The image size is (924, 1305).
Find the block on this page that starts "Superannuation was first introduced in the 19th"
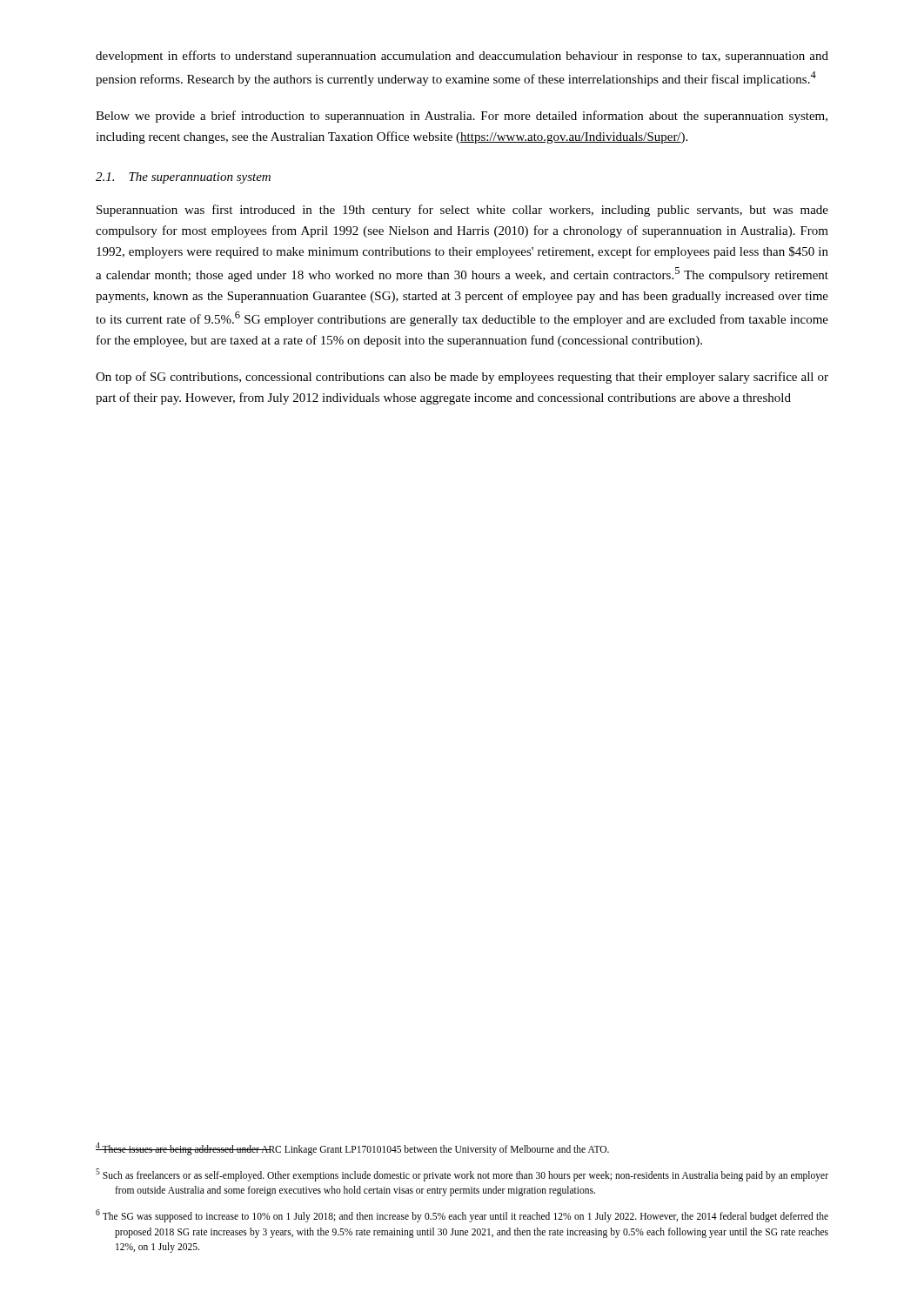462,275
